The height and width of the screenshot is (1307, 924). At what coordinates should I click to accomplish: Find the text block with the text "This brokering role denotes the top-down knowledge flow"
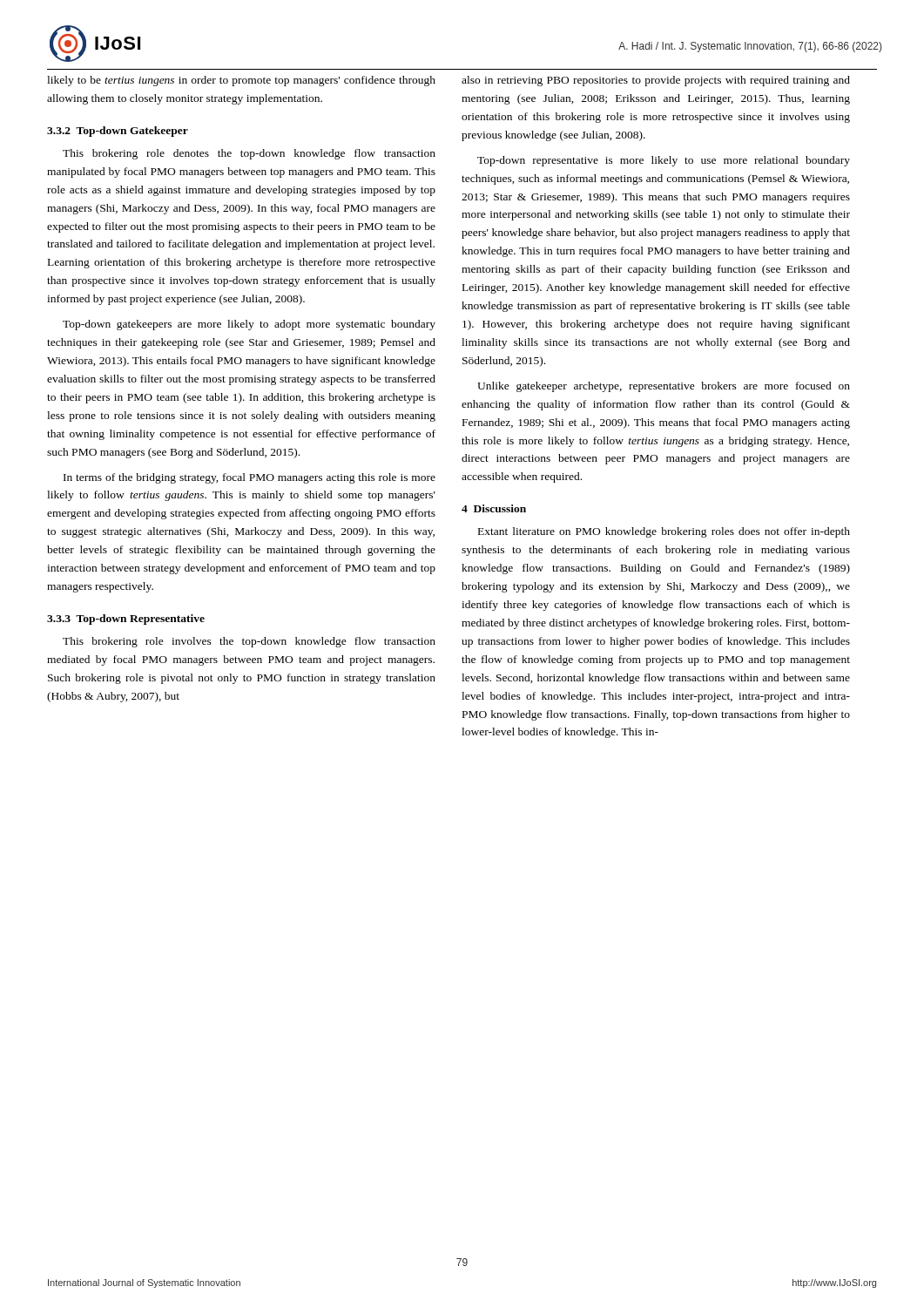241,370
